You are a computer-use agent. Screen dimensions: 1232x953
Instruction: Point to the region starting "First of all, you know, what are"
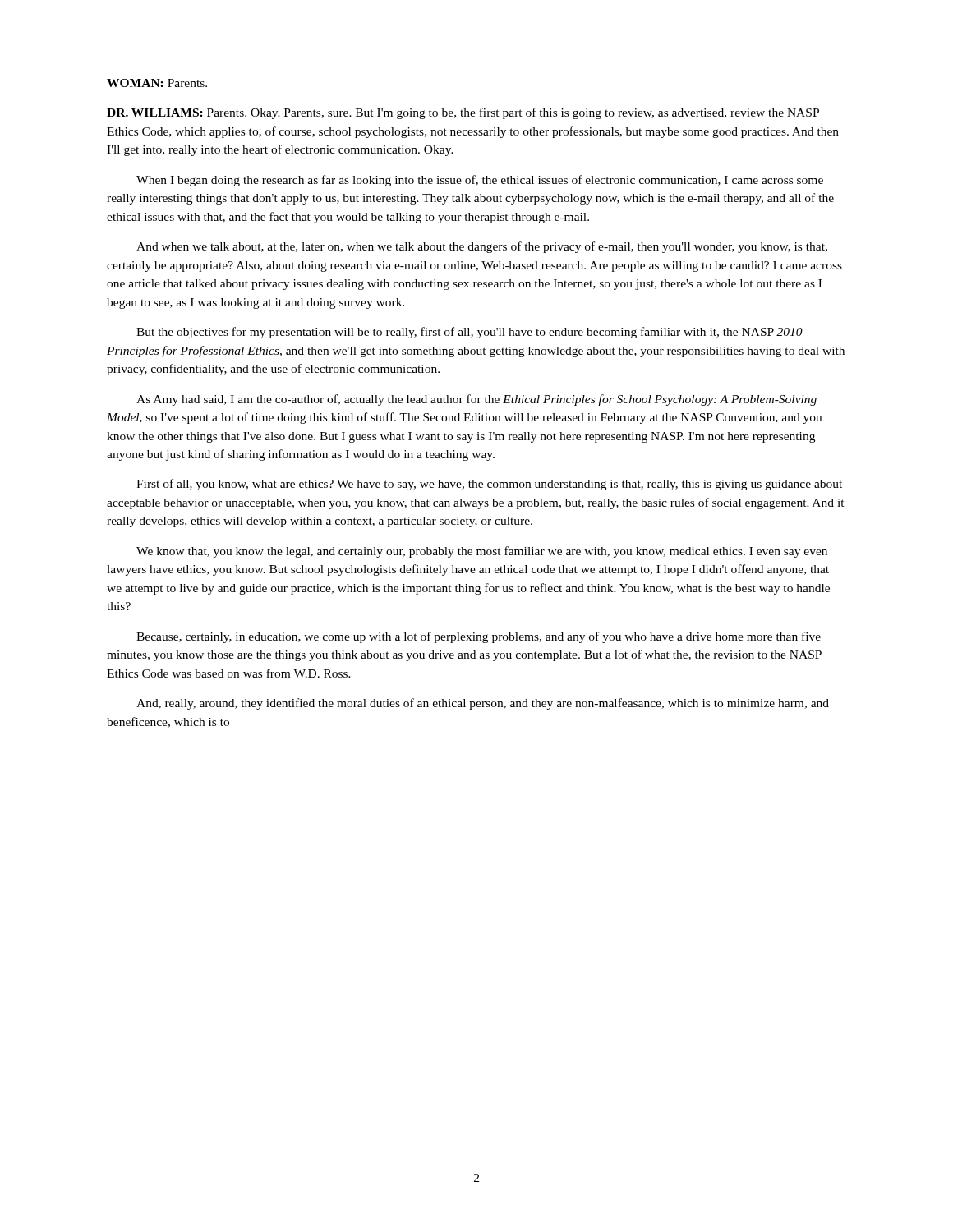pyautogui.click(x=476, y=503)
